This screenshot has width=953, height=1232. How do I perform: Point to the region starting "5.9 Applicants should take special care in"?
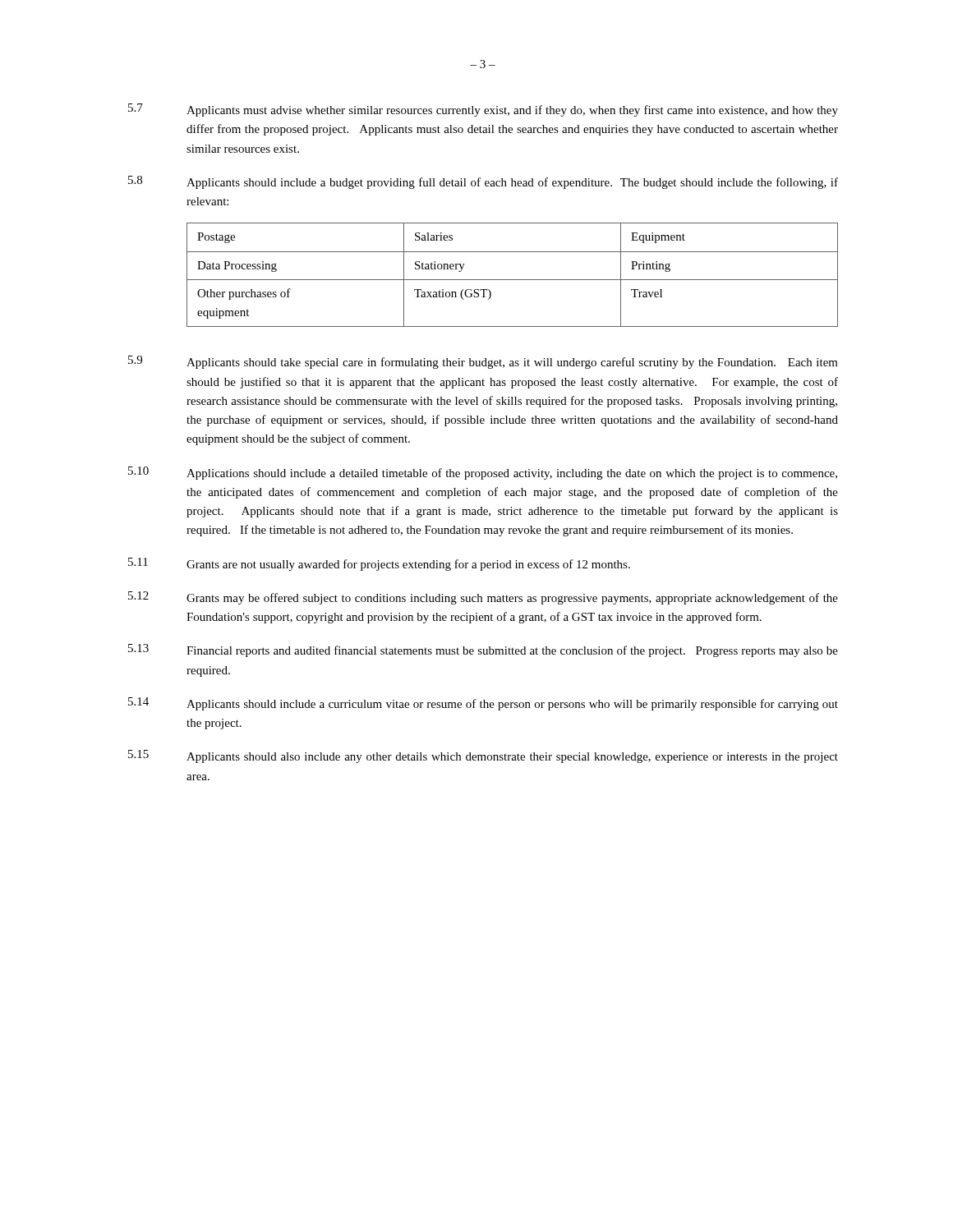[483, 401]
